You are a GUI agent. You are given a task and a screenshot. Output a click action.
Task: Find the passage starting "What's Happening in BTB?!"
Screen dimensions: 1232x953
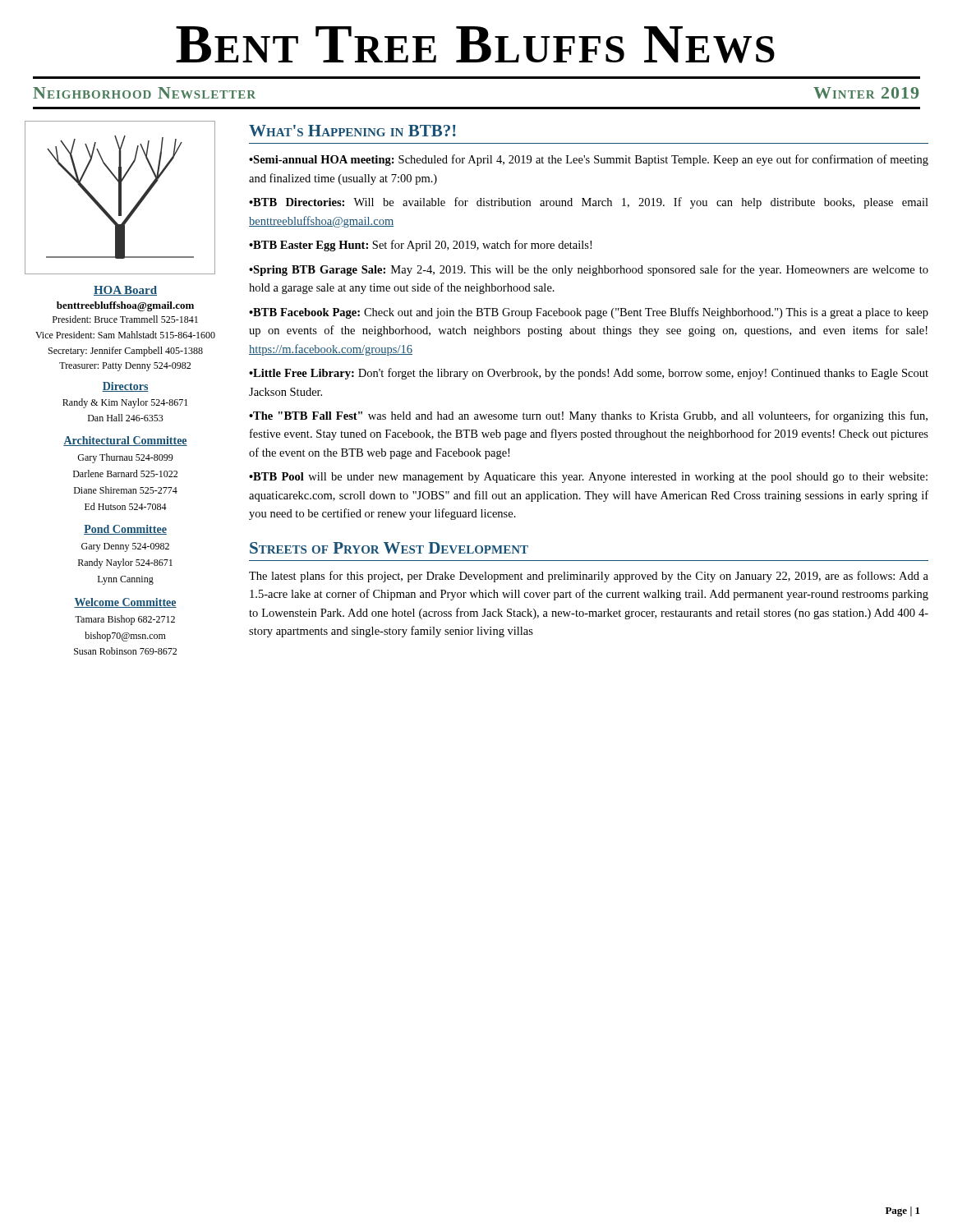coord(589,133)
